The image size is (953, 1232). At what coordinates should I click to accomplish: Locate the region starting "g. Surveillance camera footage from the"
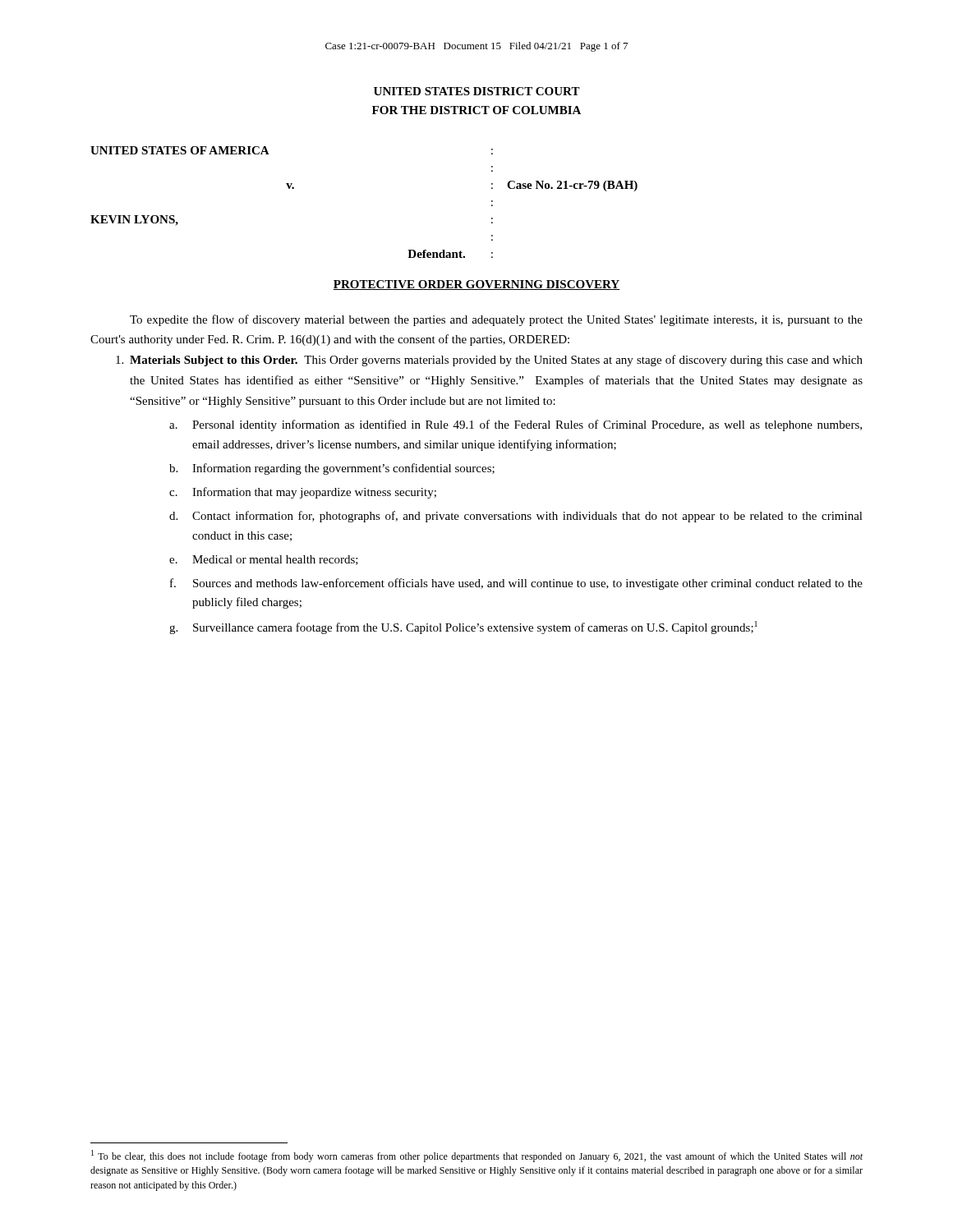(x=516, y=627)
